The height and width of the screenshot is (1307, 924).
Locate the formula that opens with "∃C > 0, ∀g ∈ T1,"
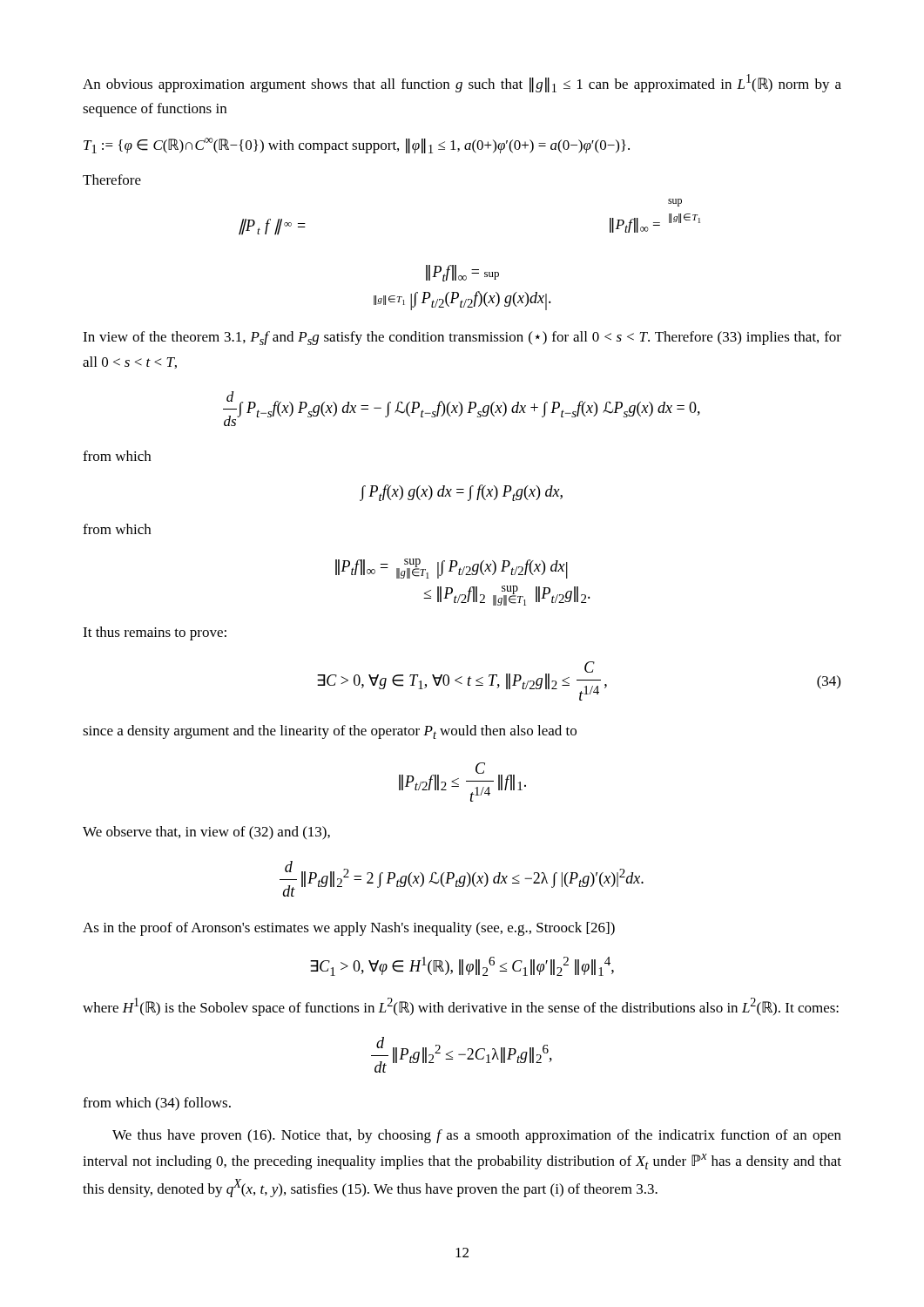click(579, 682)
